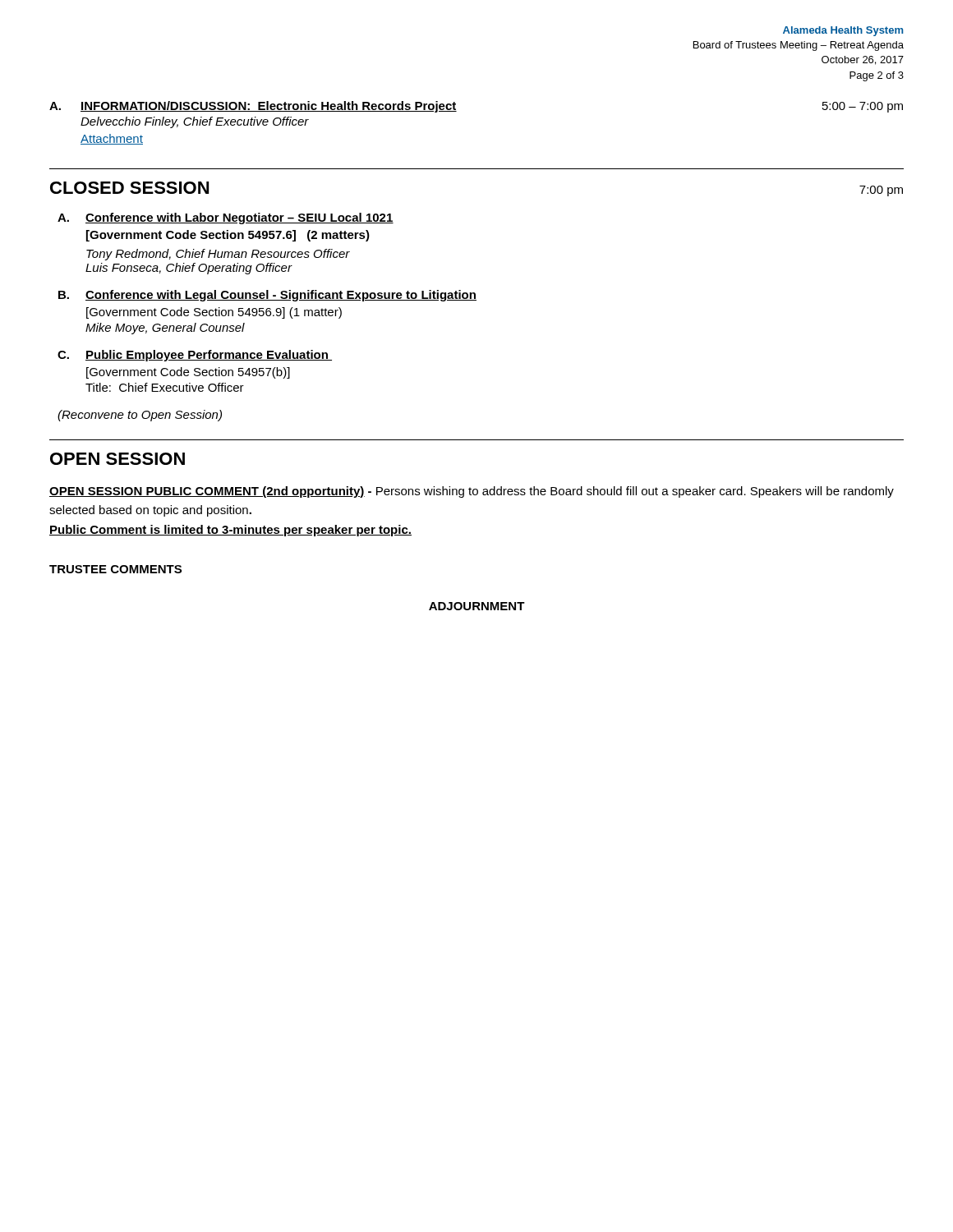Click on the list item that says "A. Conference with"
This screenshot has width=953, height=1232.
click(x=226, y=218)
